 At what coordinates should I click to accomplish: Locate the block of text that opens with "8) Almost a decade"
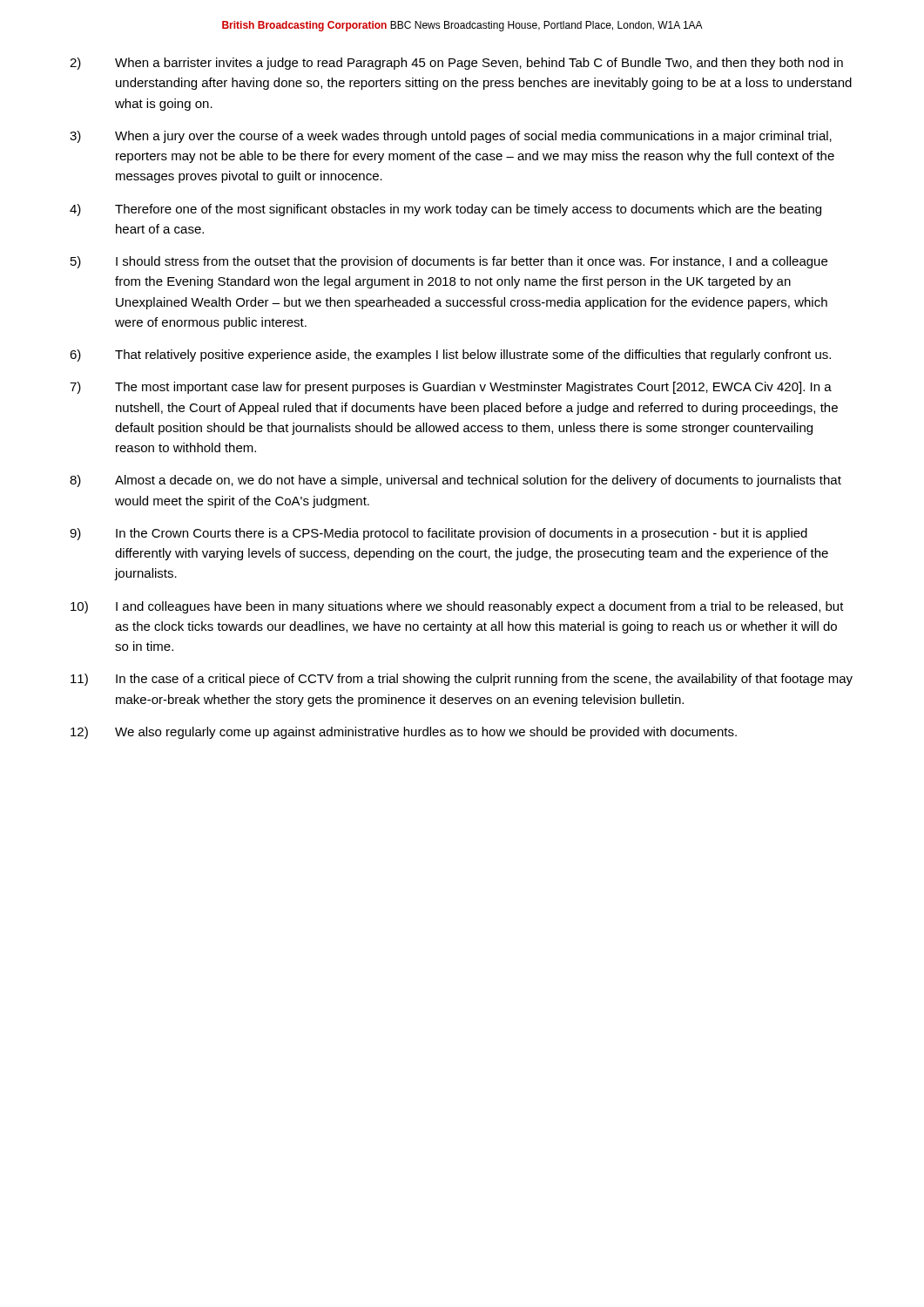(462, 490)
